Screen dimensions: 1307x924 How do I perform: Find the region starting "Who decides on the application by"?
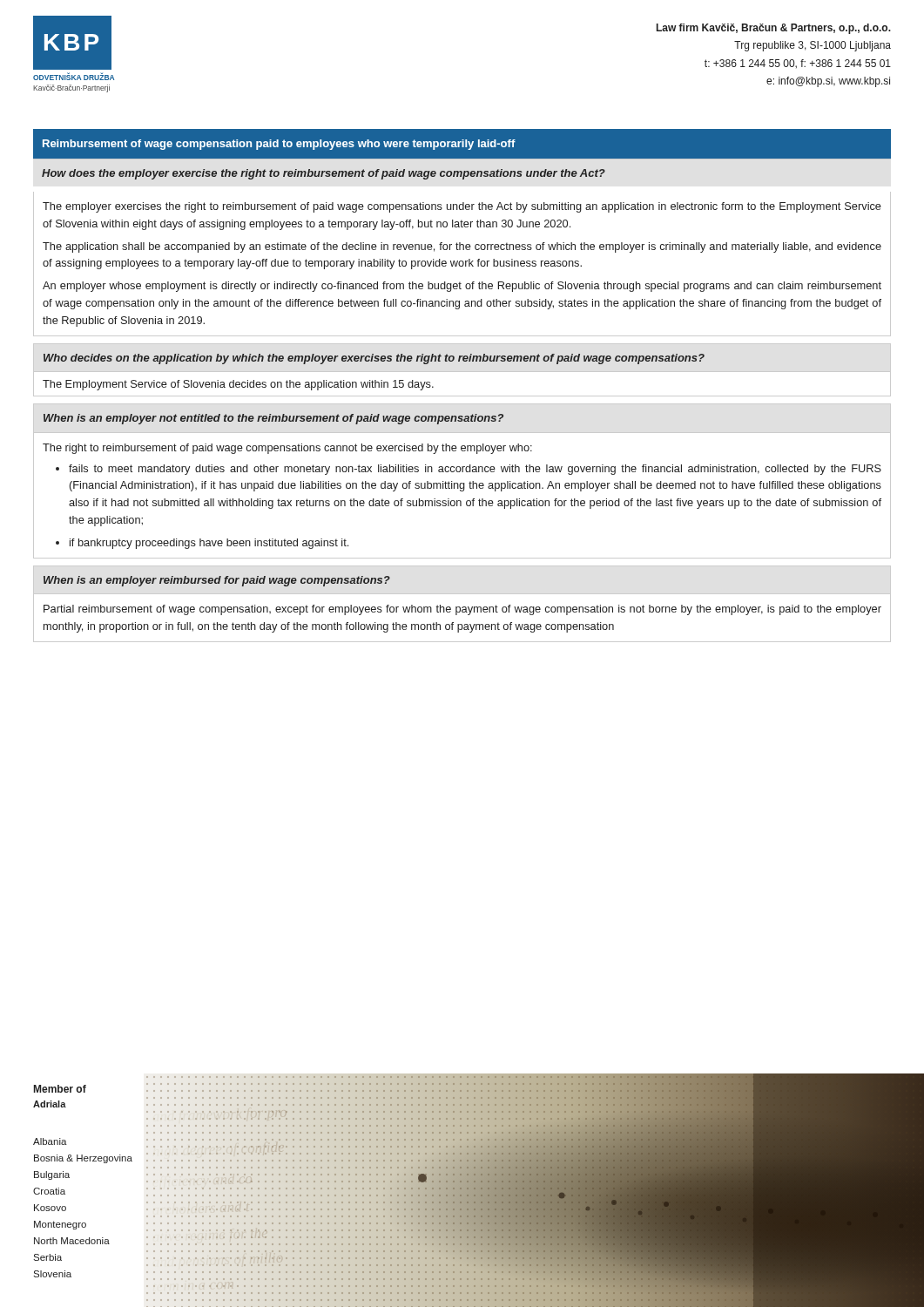[x=374, y=357]
